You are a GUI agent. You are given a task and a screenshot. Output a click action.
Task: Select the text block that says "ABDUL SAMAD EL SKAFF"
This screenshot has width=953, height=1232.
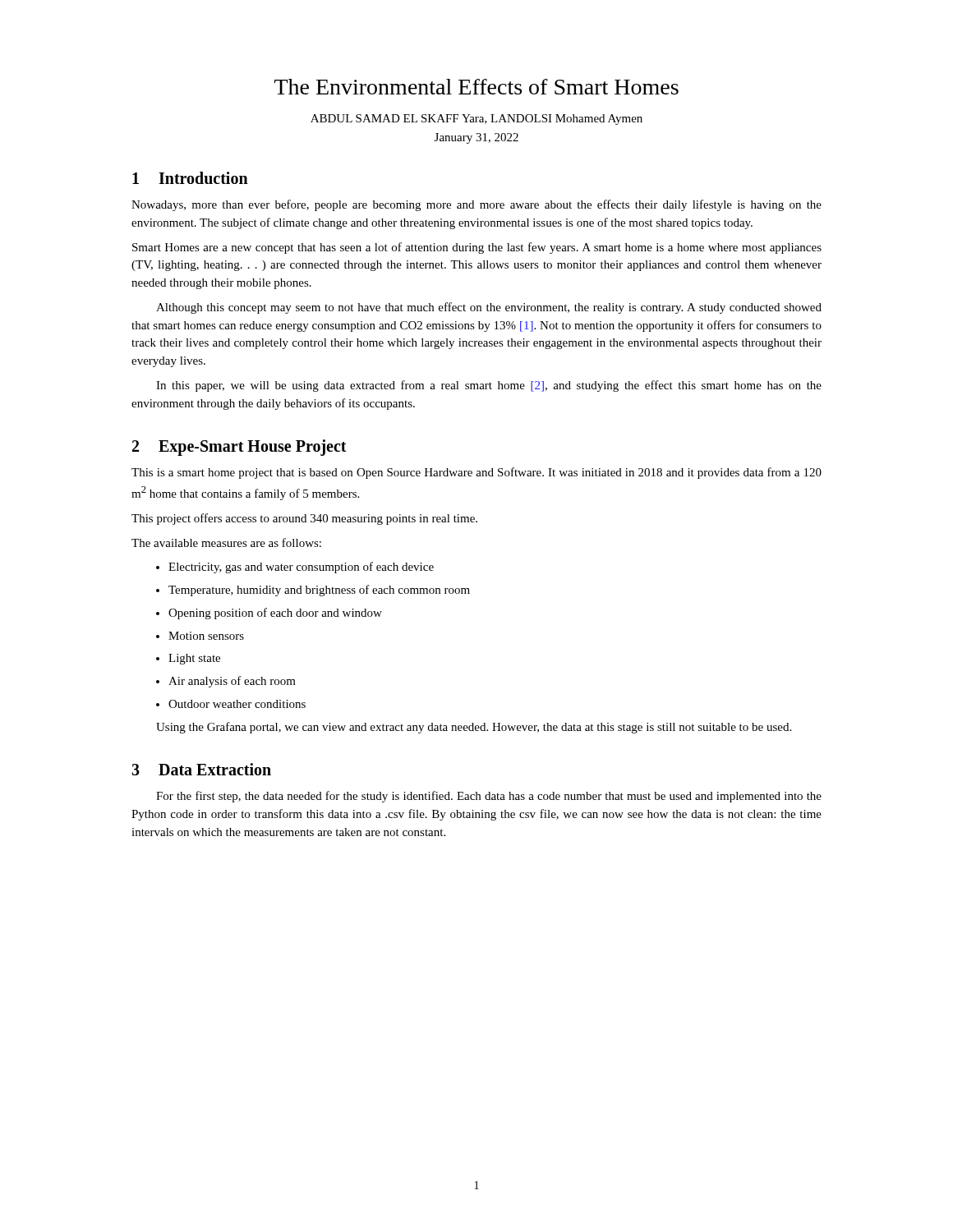pyautogui.click(x=476, y=118)
